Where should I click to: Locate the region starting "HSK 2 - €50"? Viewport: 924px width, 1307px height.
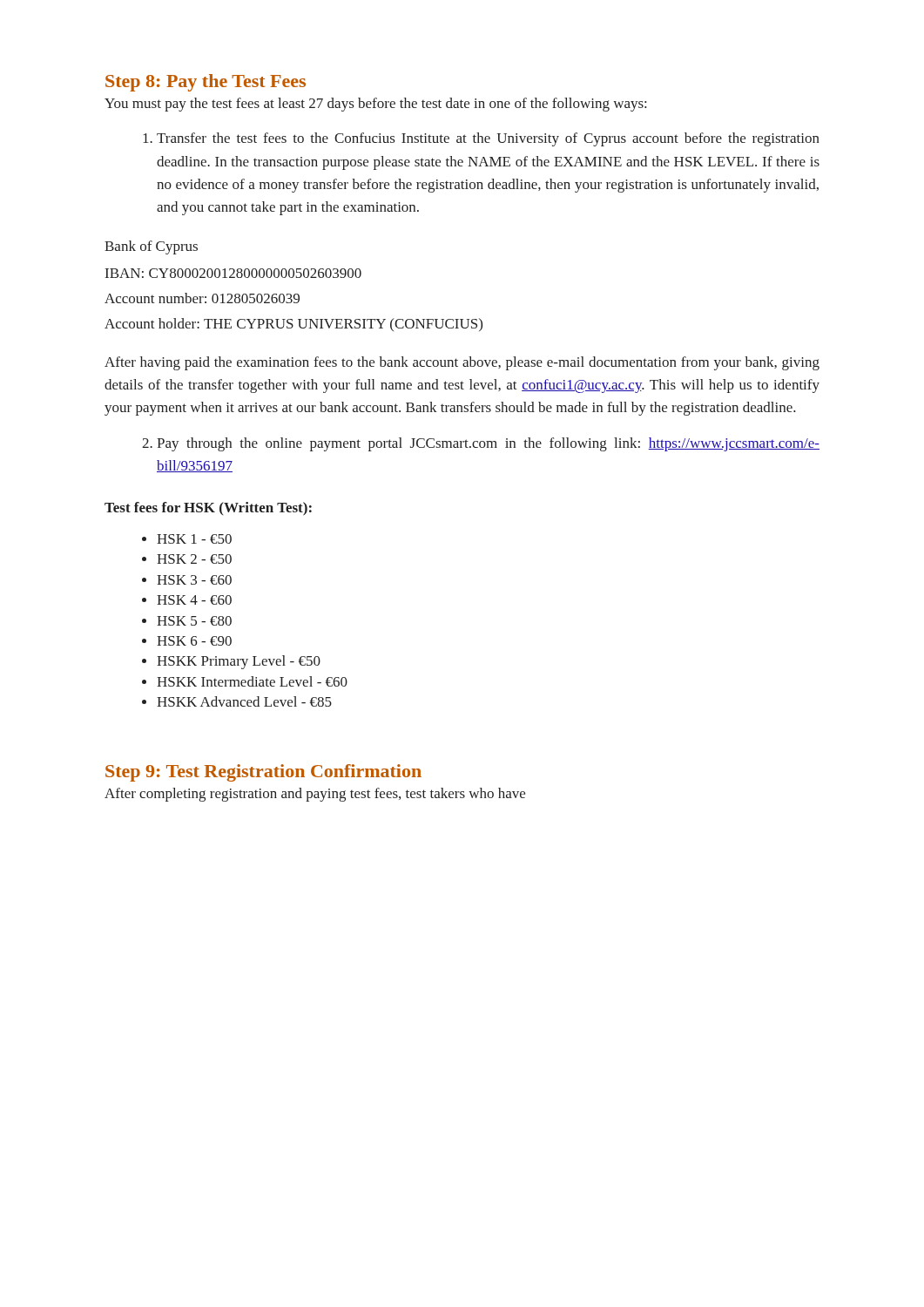[x=187, y=559]
